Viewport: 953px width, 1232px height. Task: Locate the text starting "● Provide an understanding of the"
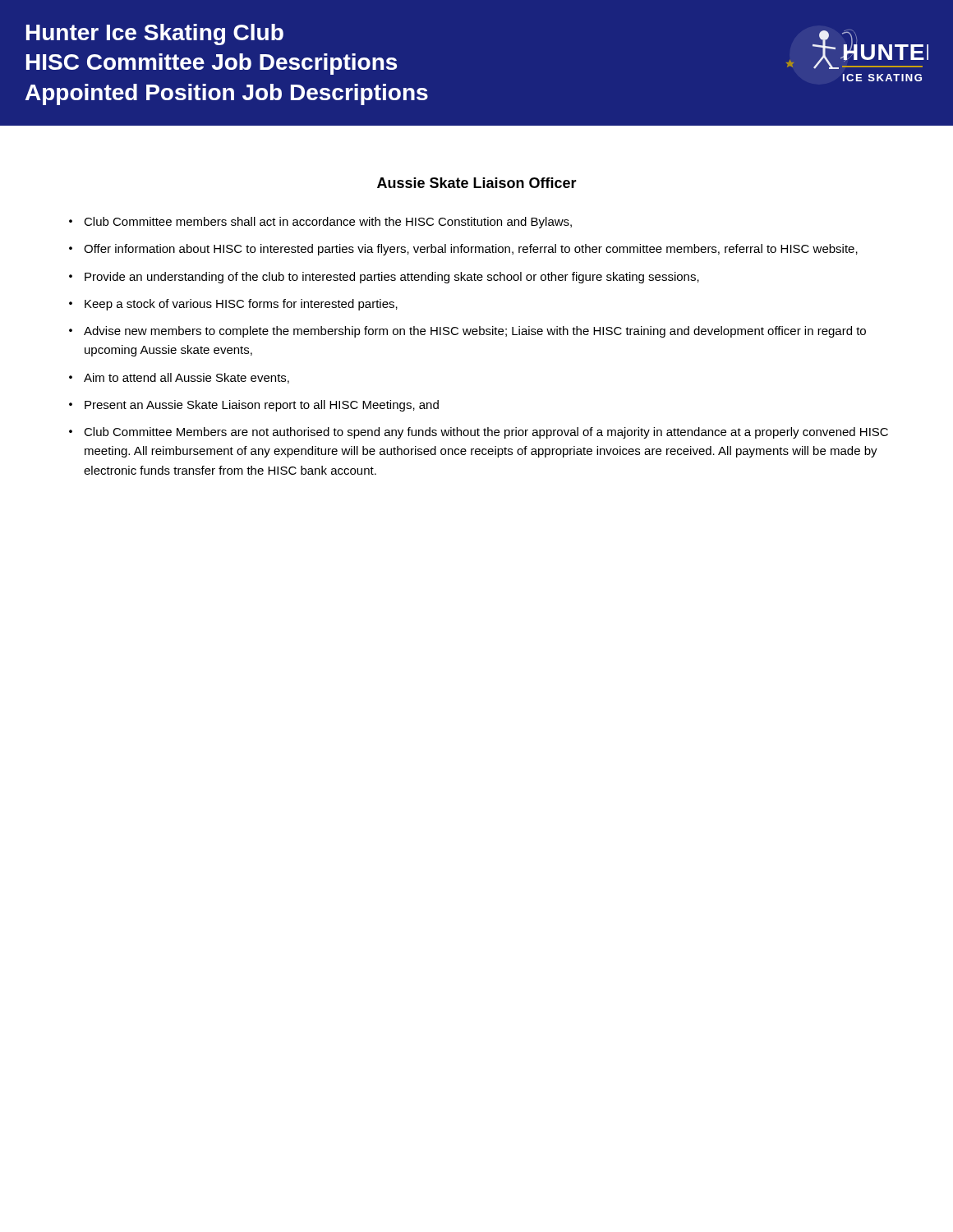(379, 276)
